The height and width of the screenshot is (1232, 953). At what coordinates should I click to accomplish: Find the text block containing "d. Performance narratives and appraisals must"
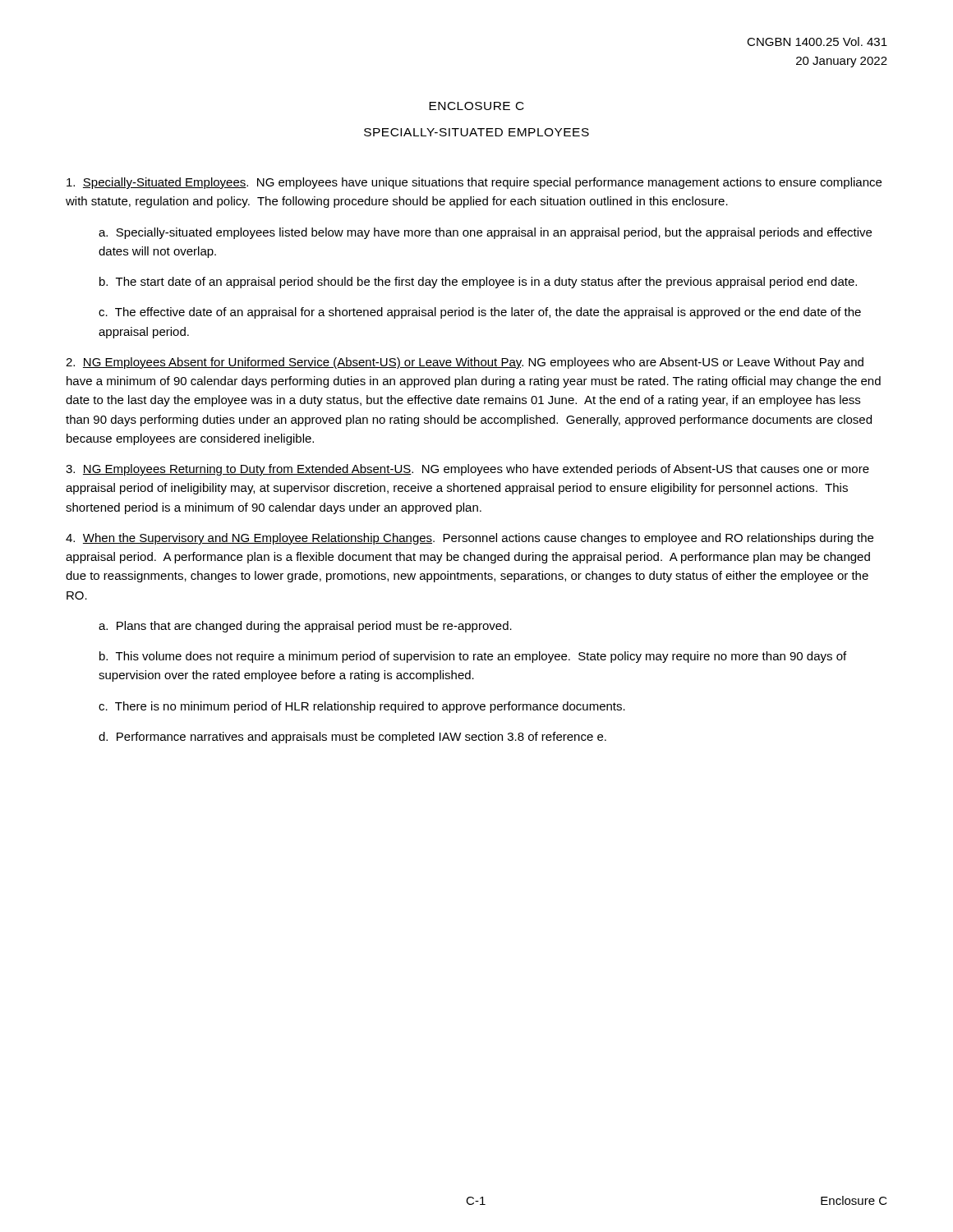(353, 736)
